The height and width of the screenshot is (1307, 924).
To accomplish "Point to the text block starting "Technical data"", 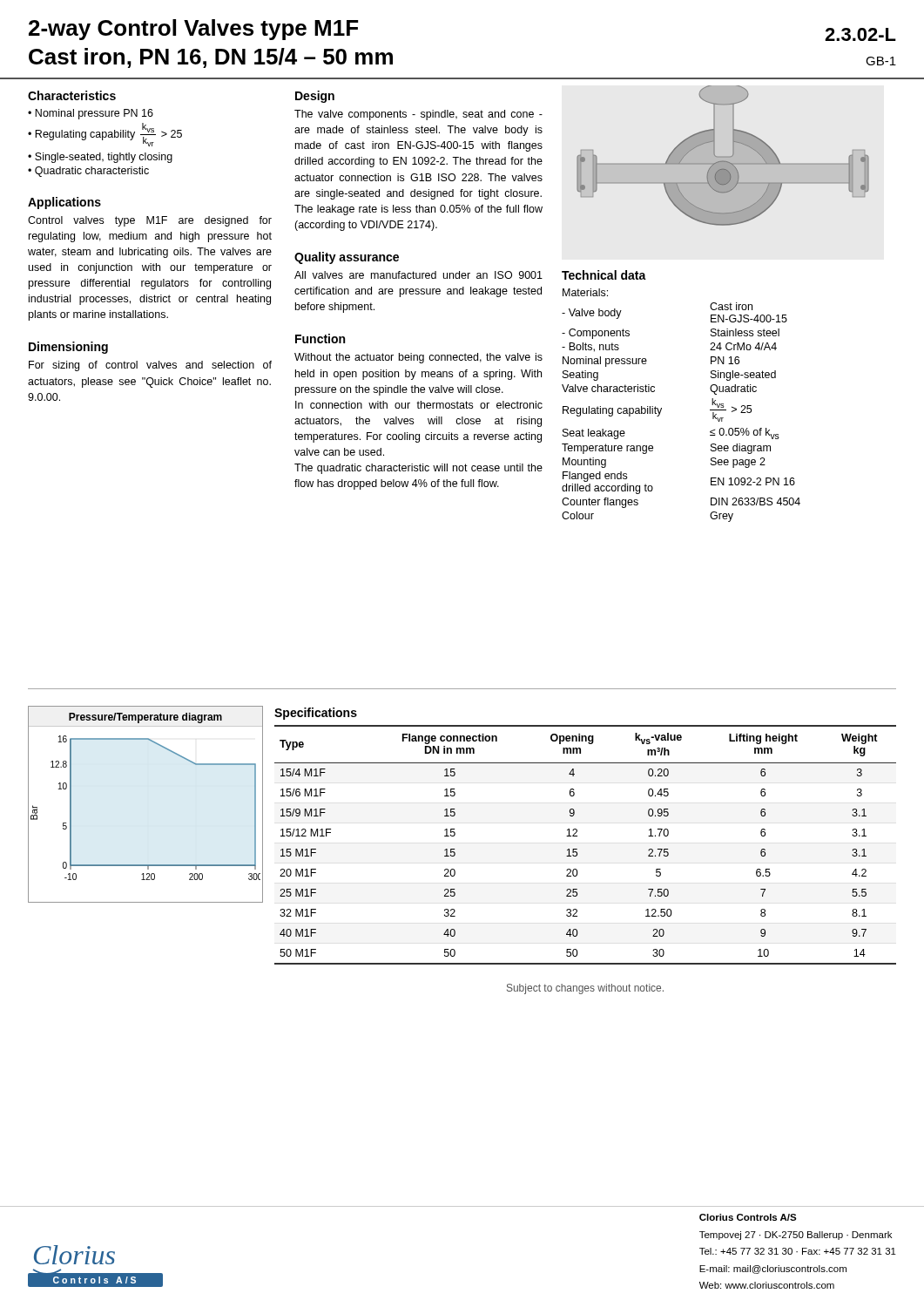I will pos(604,275).
